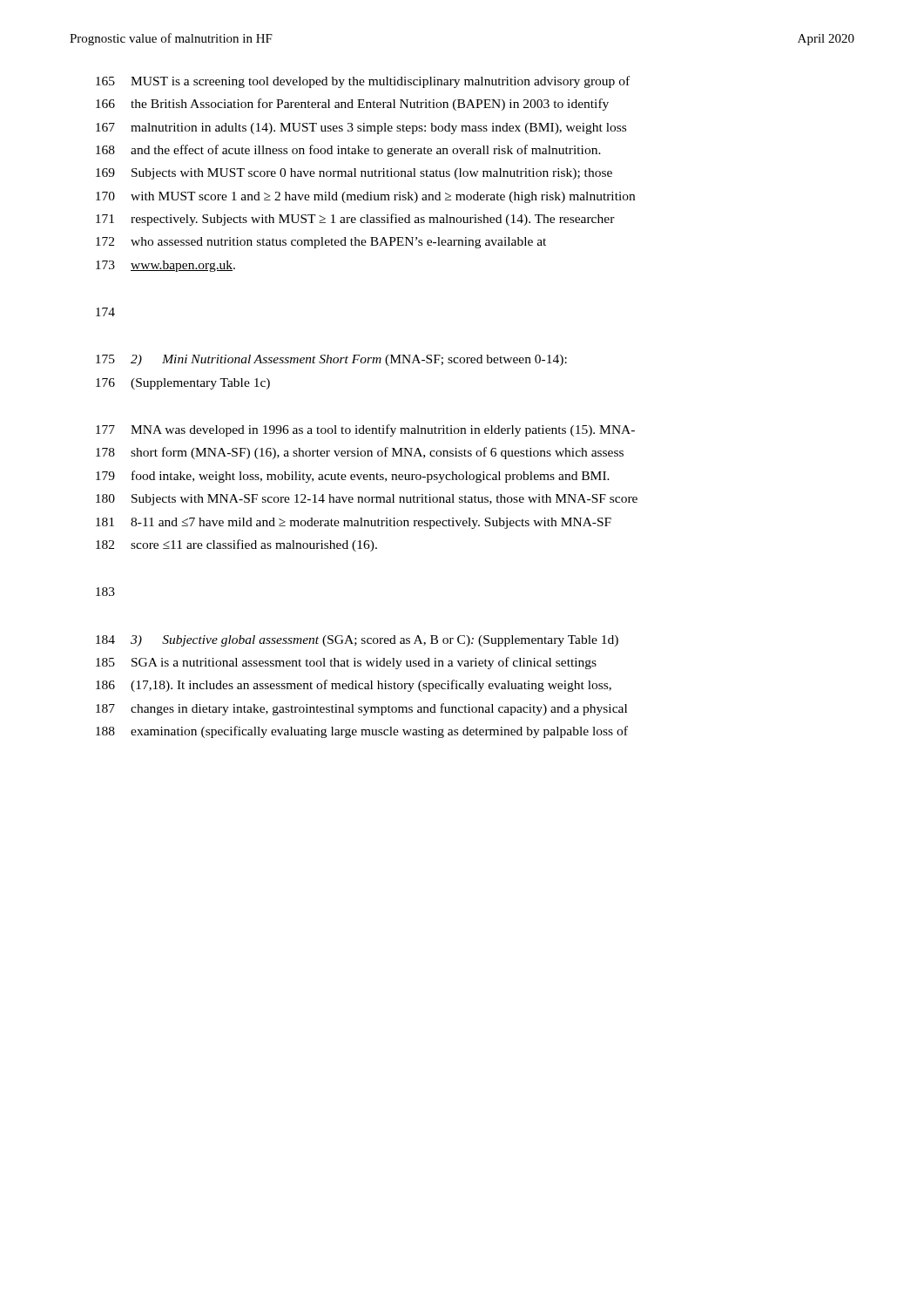Where is the passage that starts "170 with MUST score 1 and"?
Viewport: 924px width, 1307px height.
click(462, 196)
